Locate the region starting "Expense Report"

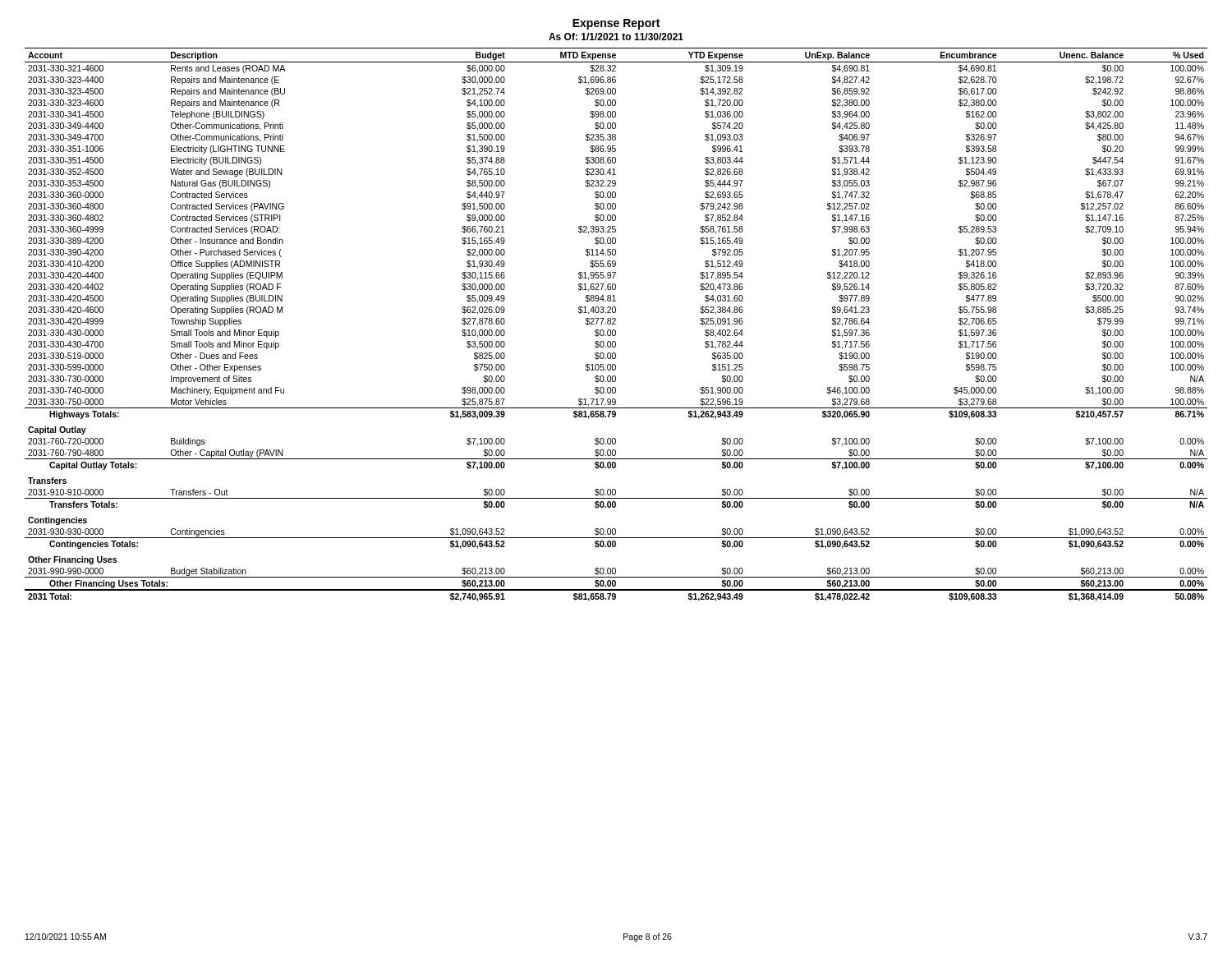point(616,23)
